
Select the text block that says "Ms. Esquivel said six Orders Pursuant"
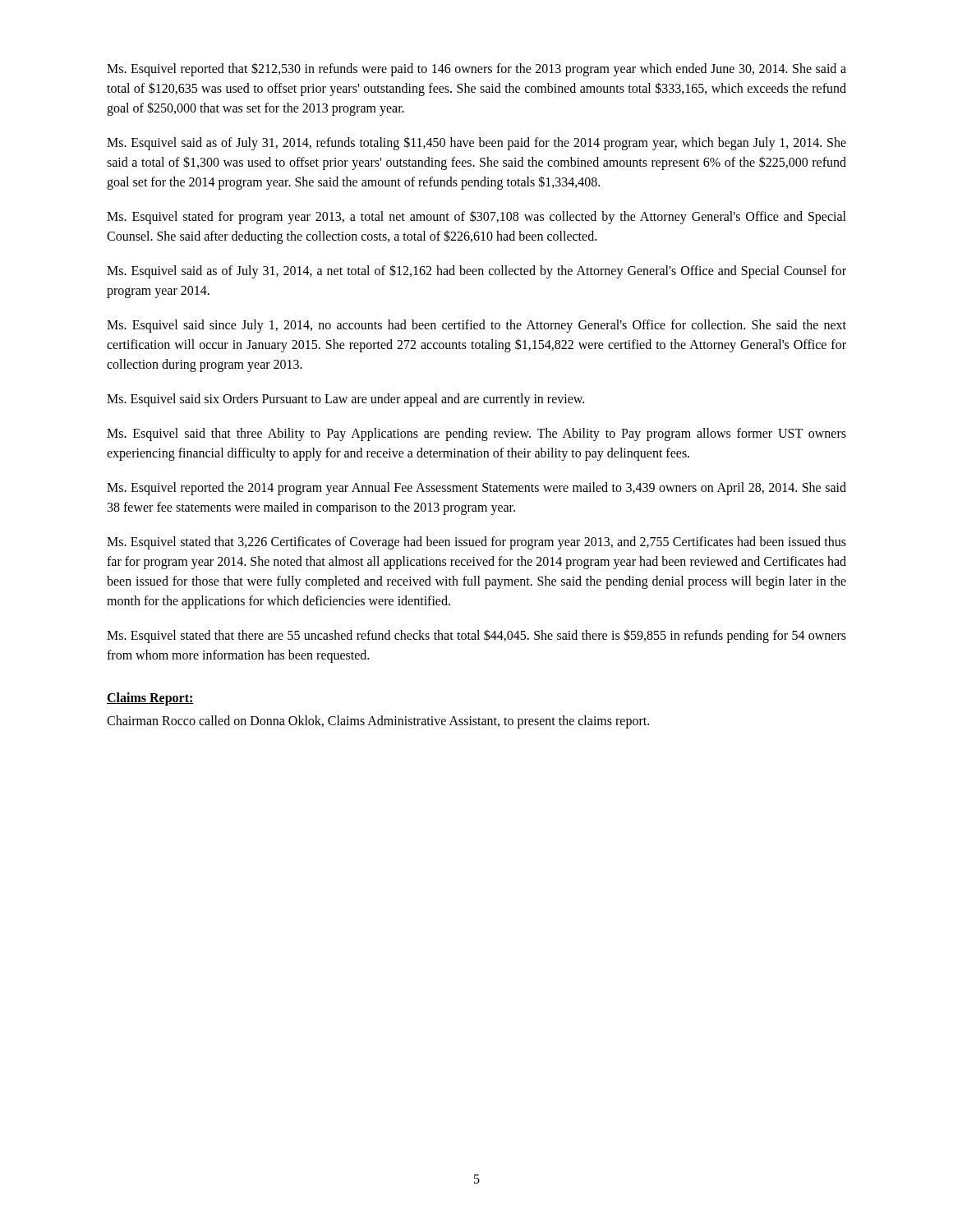point(346,399)
